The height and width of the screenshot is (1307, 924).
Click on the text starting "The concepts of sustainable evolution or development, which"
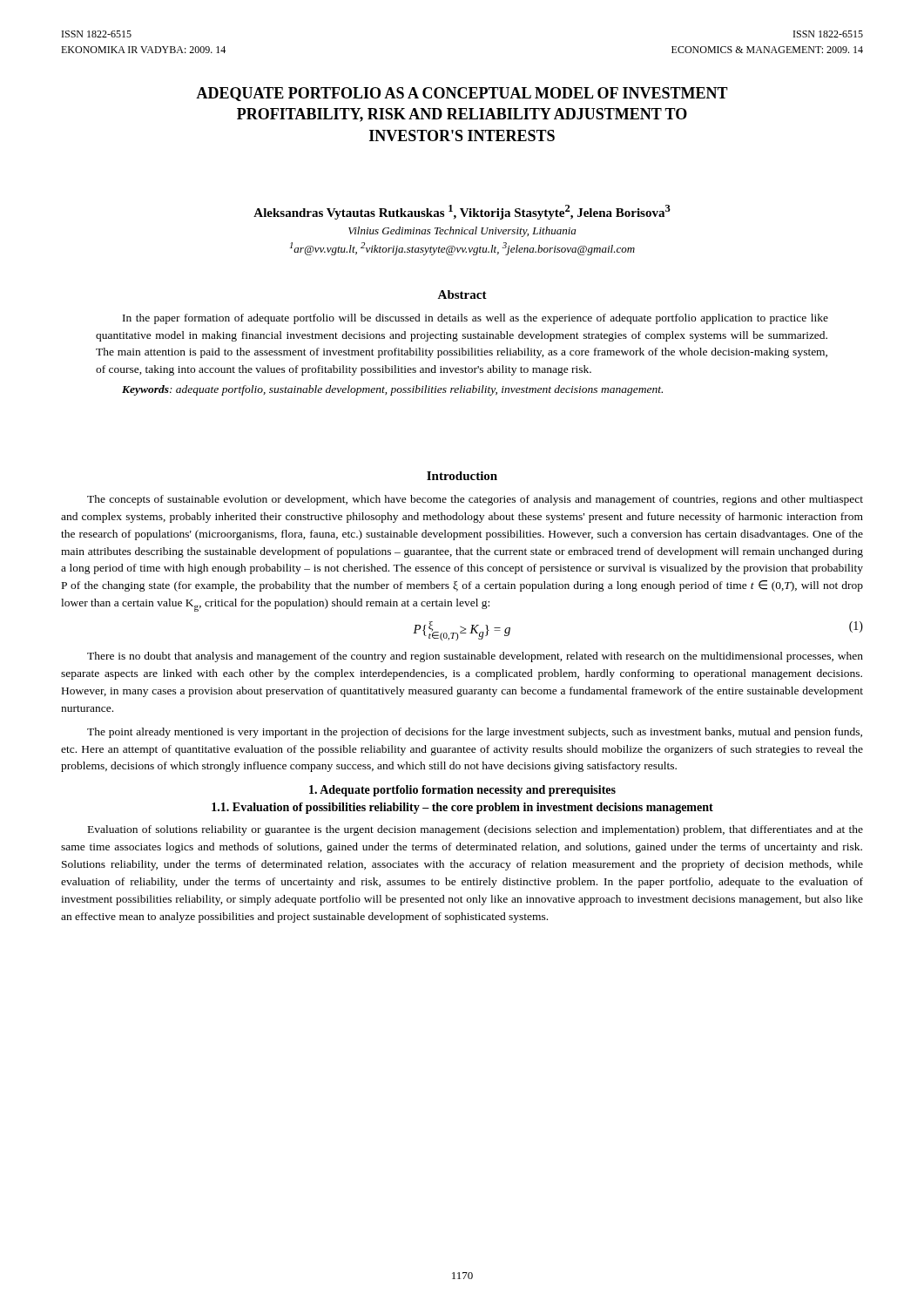(x=462, y=552)
